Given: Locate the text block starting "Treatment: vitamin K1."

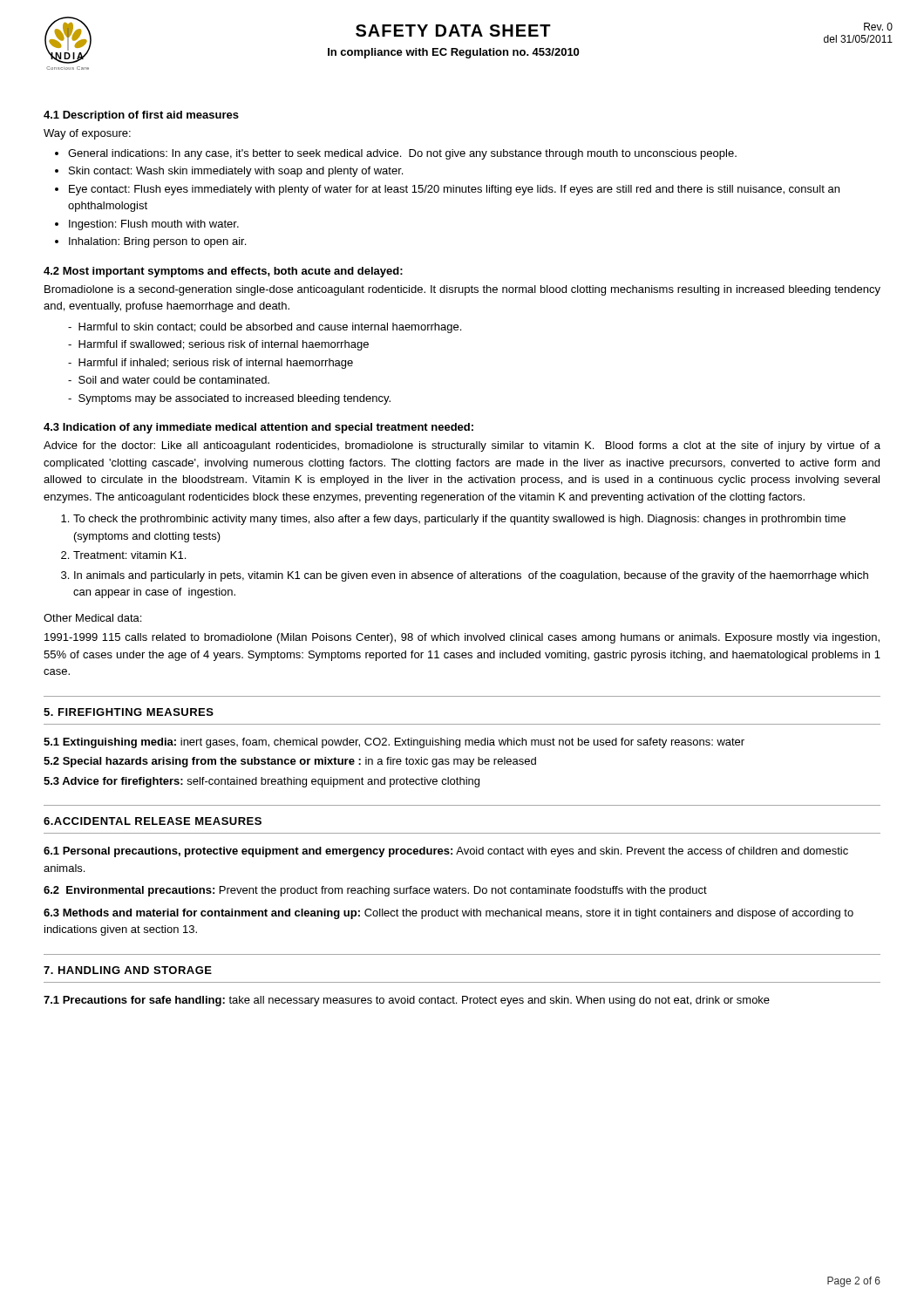Looking at the screenshot, I should [x=130, y=555].
